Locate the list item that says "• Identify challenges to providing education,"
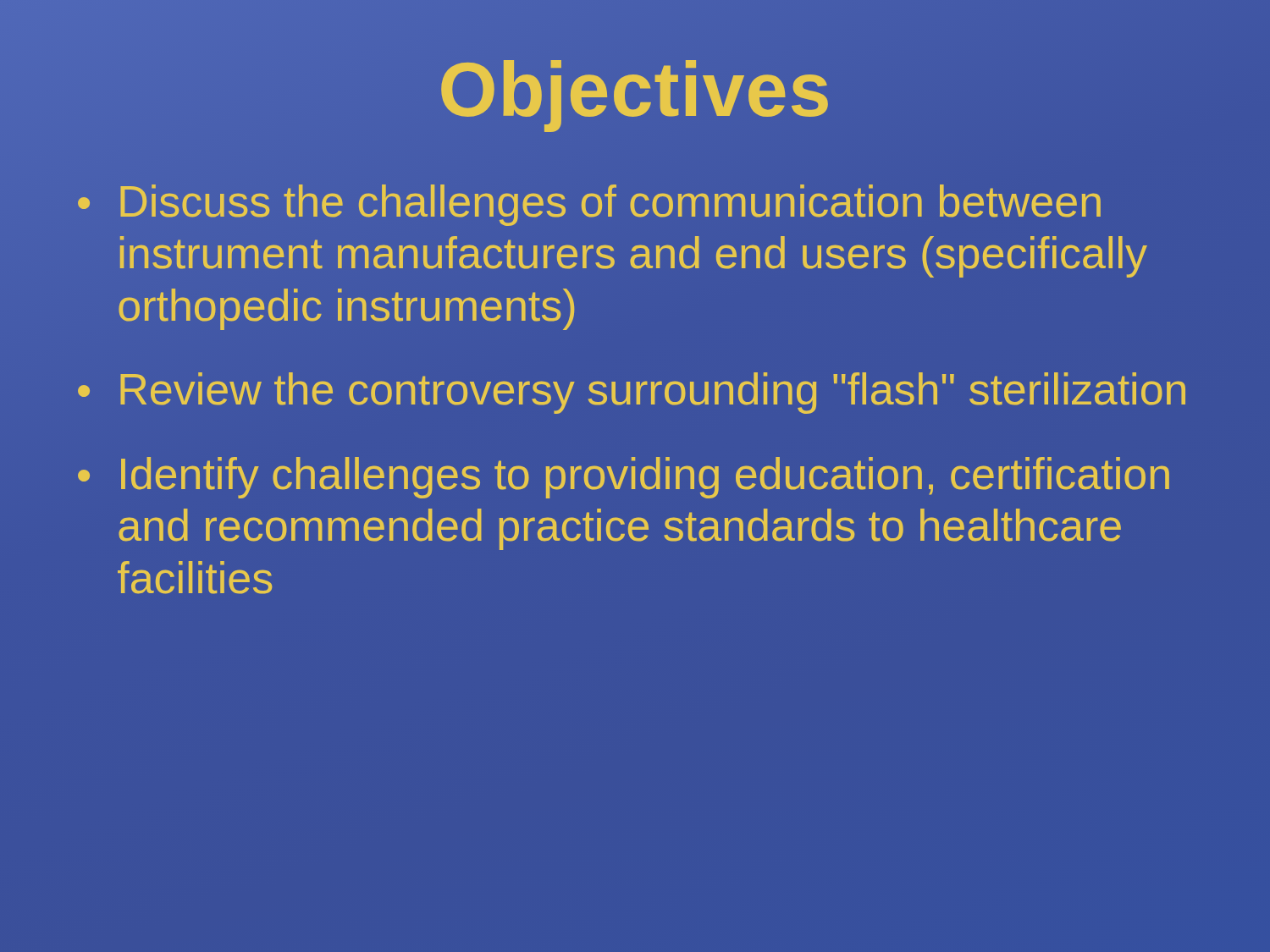This screenshot has height=952, width=1270. click(639, 526)
